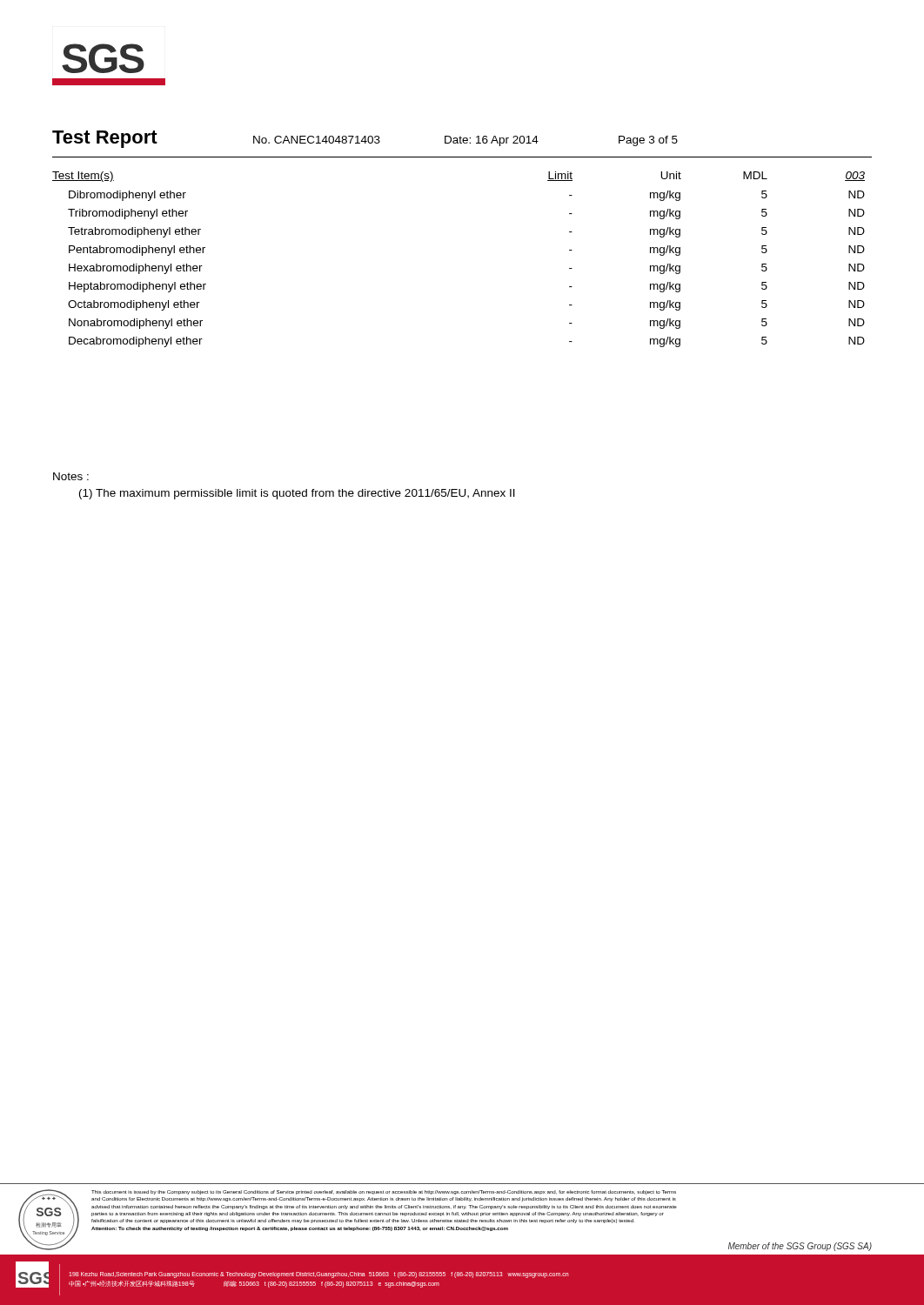Click where it says "Notes :"
This screenshot has width=924, height=1305.
(x=71, y=476)
